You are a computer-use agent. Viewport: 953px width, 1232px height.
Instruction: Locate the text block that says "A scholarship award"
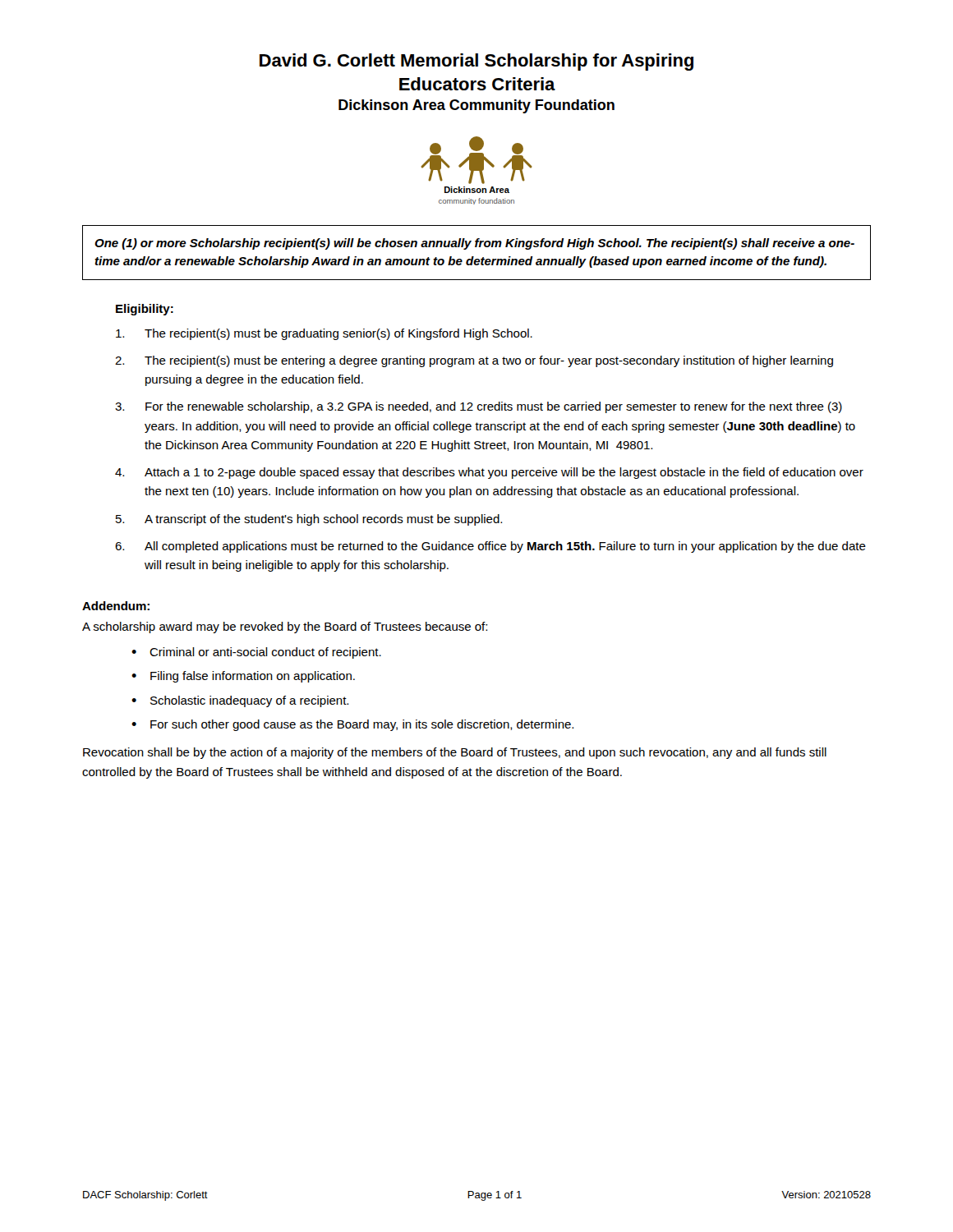pos(285,627)
